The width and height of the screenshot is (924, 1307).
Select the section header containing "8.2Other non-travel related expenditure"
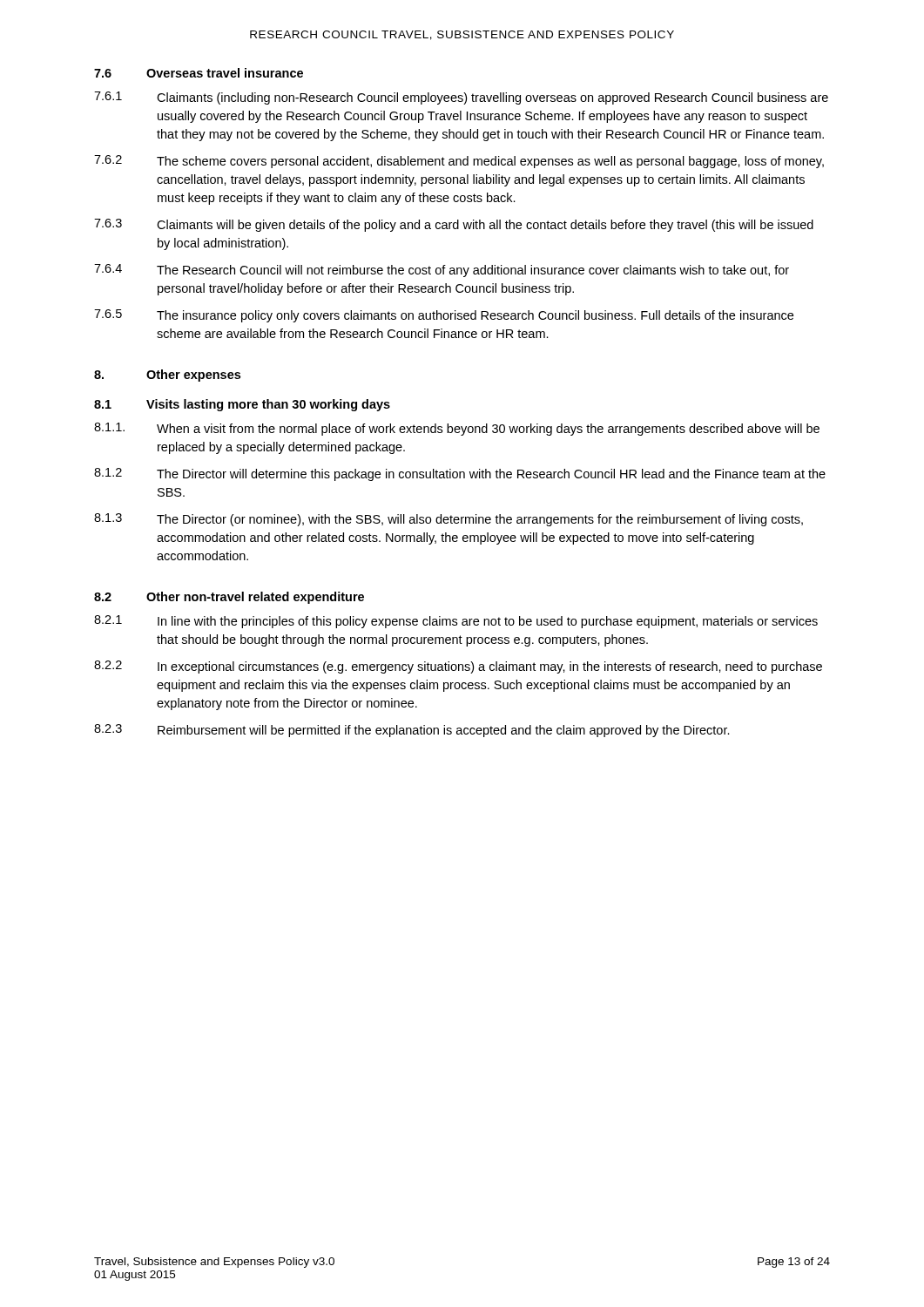point(229,597)
